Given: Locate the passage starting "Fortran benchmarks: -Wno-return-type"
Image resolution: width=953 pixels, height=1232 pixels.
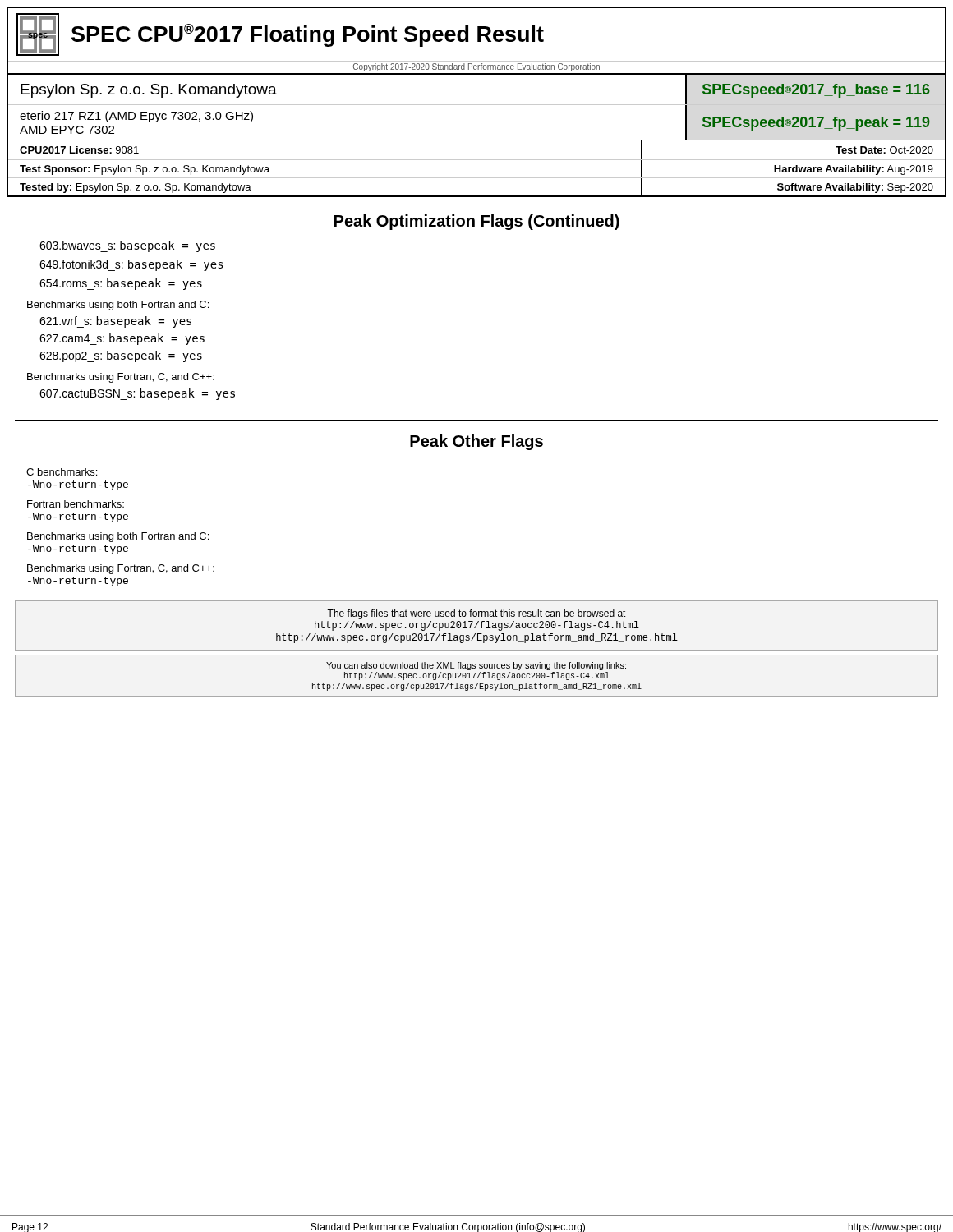Looking at the screenshot, I should tap(78, 510).
